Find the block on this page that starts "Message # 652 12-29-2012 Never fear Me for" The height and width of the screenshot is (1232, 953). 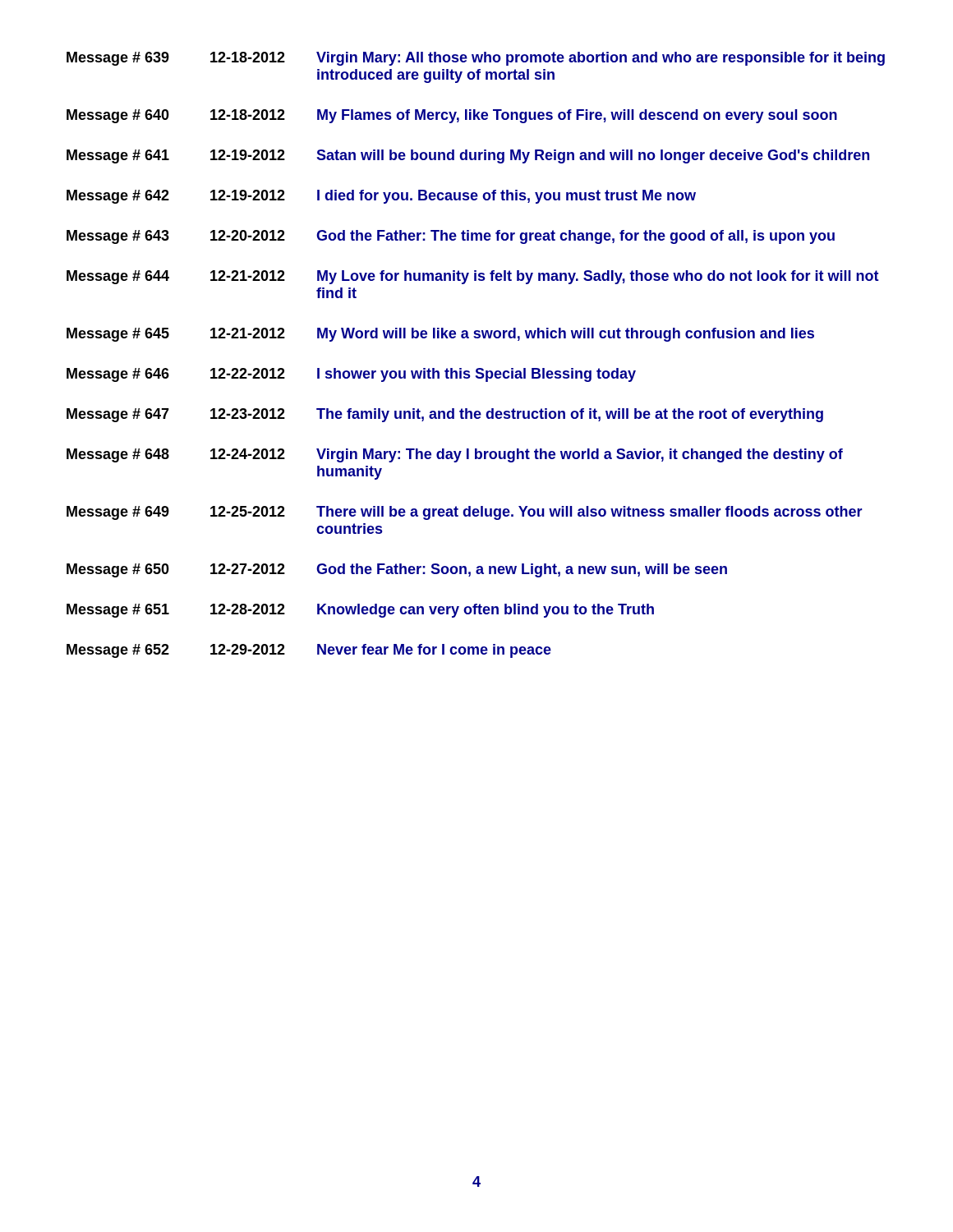click(476, 650)
